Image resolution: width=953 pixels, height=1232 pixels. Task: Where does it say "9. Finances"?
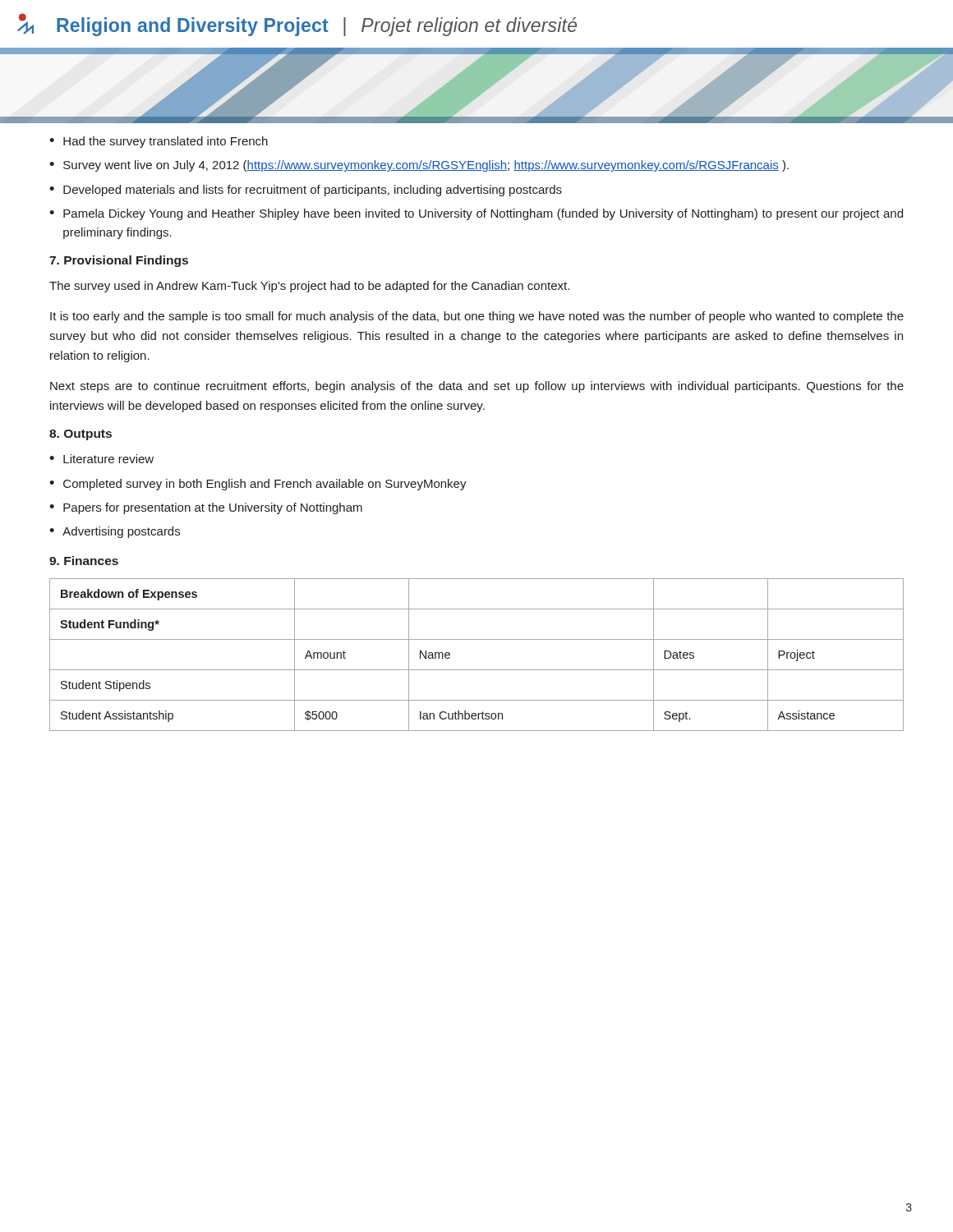click(84, 561)
